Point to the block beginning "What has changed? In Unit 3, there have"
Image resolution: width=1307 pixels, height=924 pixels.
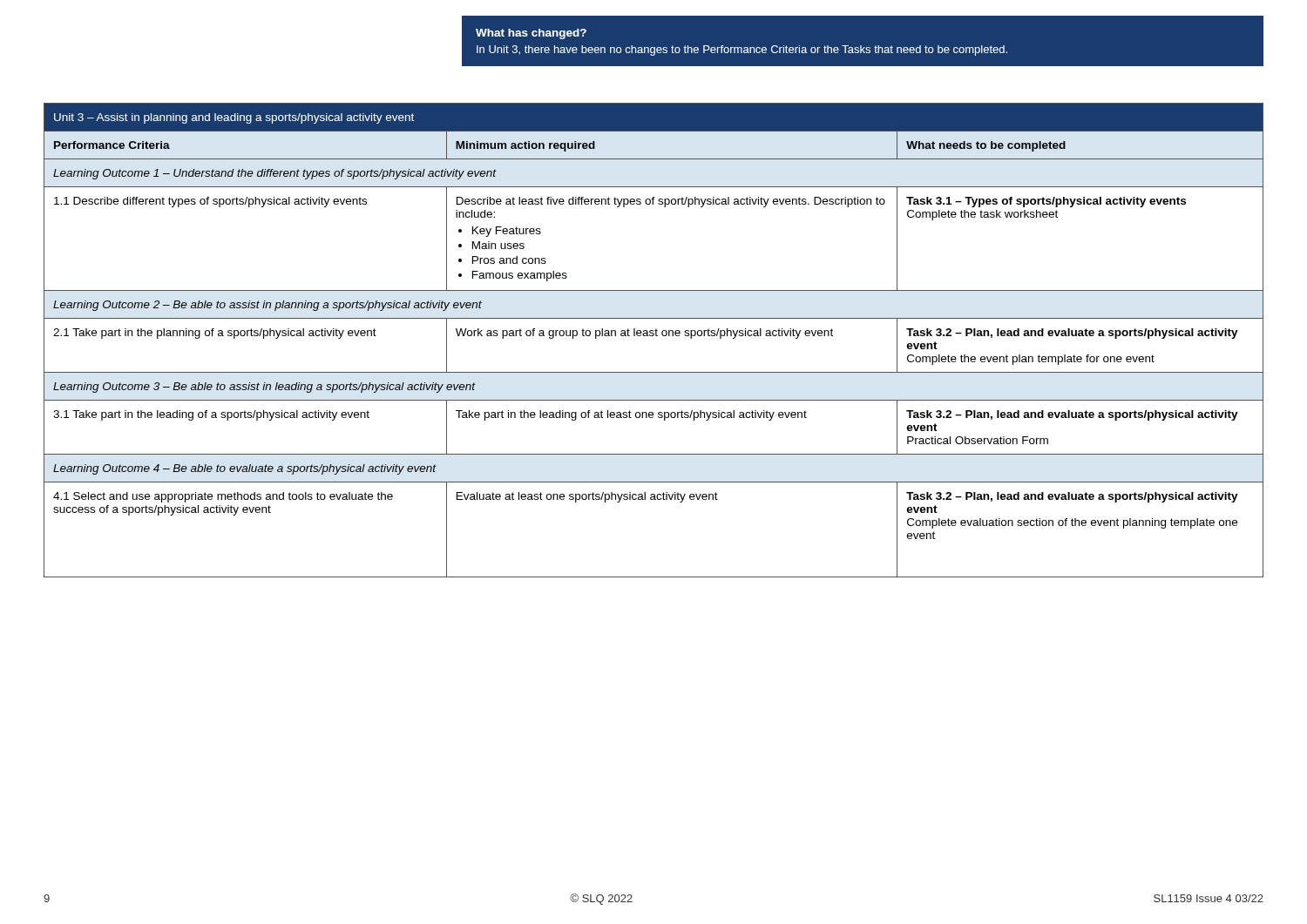tap(863, 41)
